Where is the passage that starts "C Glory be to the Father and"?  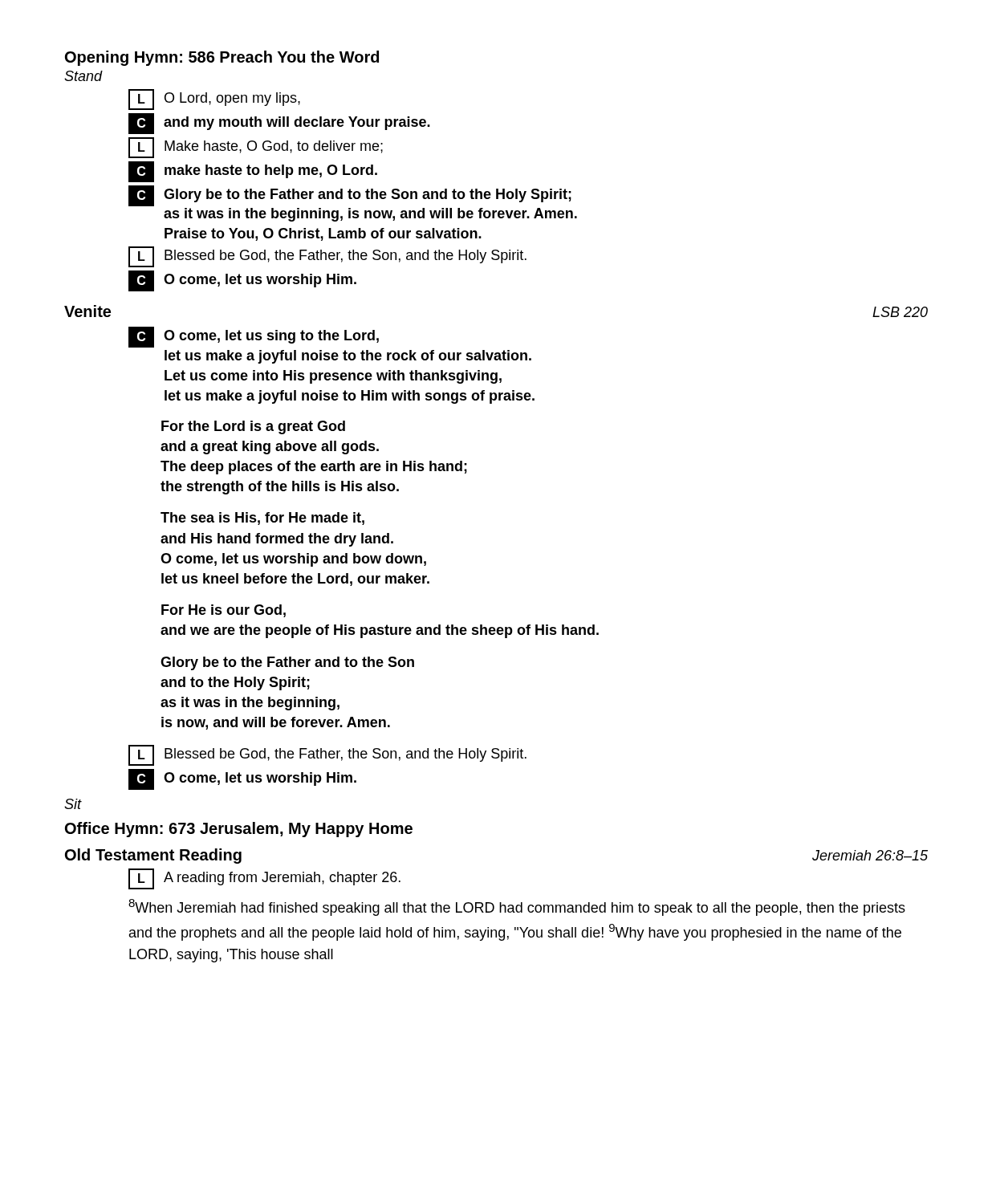point(528,214)
